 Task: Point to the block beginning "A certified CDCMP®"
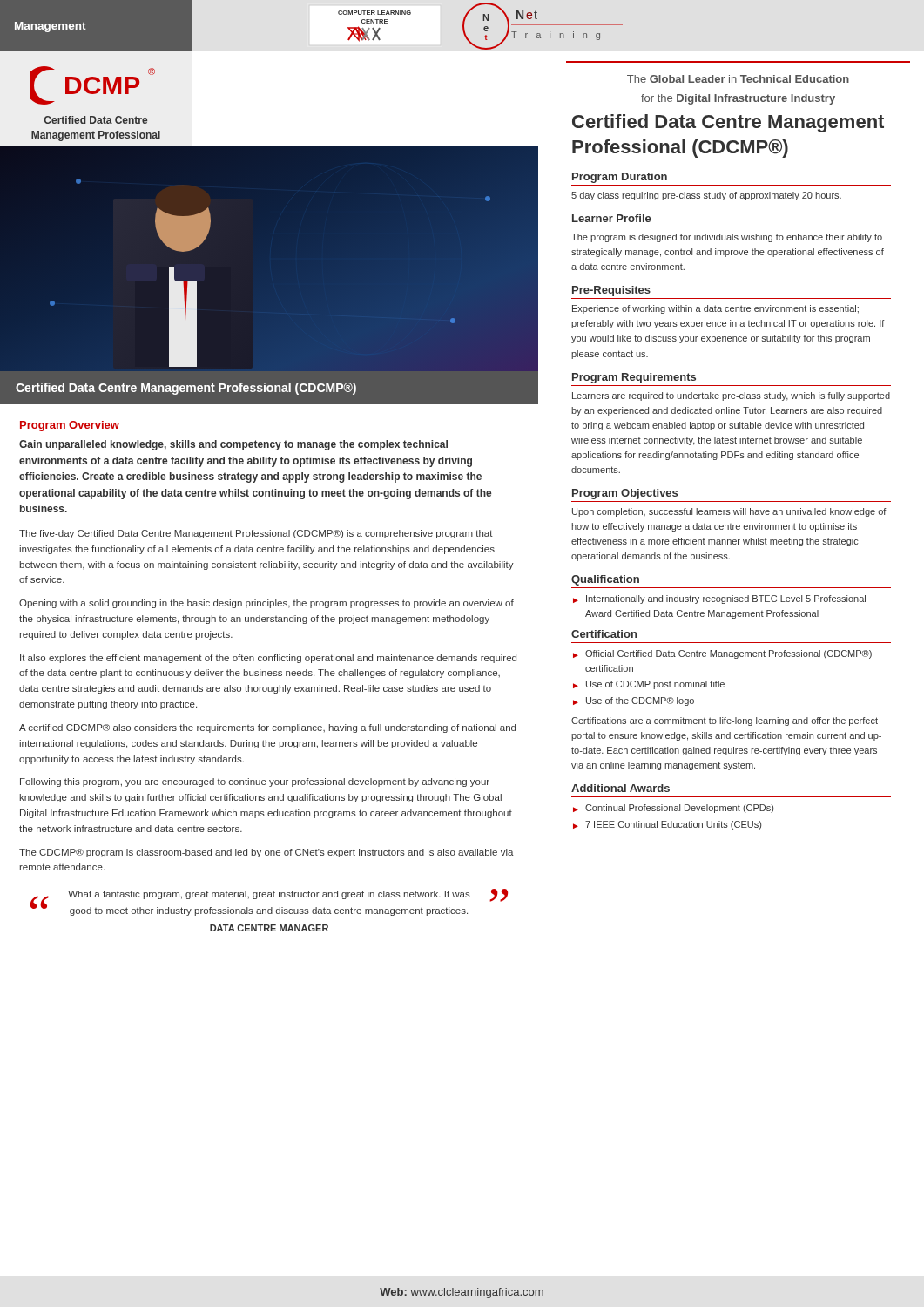tap(268, 743)
